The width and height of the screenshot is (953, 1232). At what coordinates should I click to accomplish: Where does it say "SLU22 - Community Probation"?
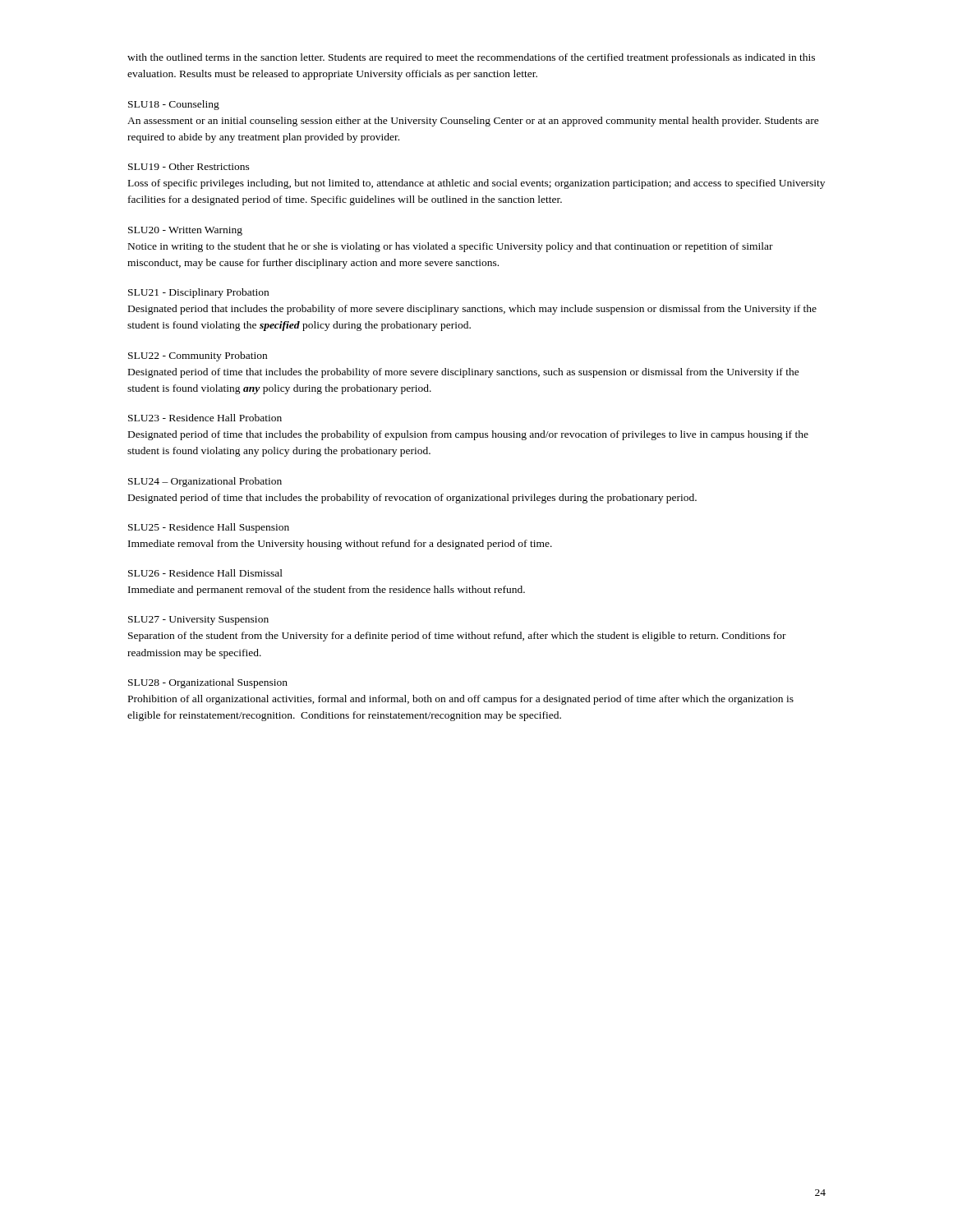pyautogui.click(x=197, y=355)
